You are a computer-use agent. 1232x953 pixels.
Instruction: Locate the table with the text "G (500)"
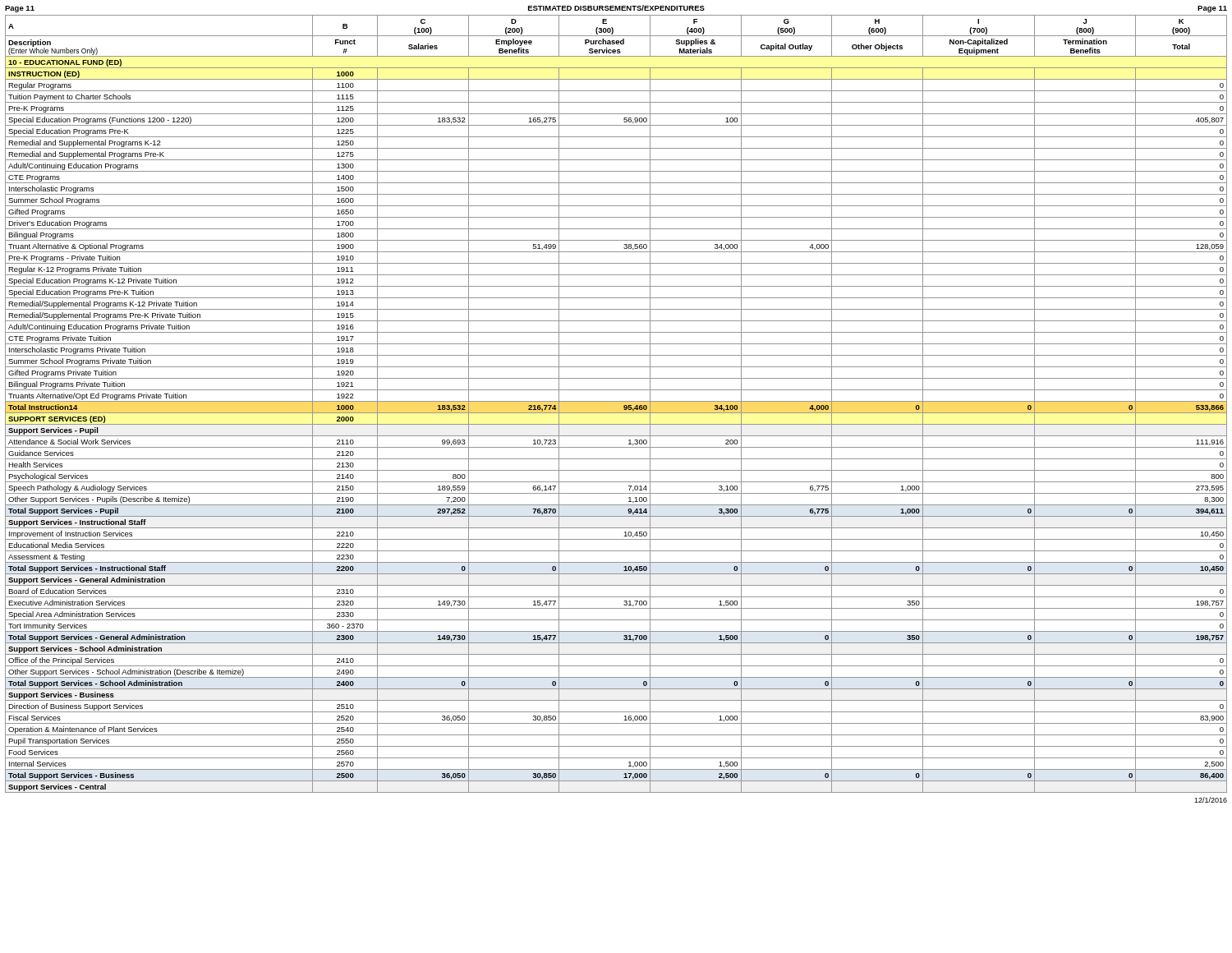[616, 404]
